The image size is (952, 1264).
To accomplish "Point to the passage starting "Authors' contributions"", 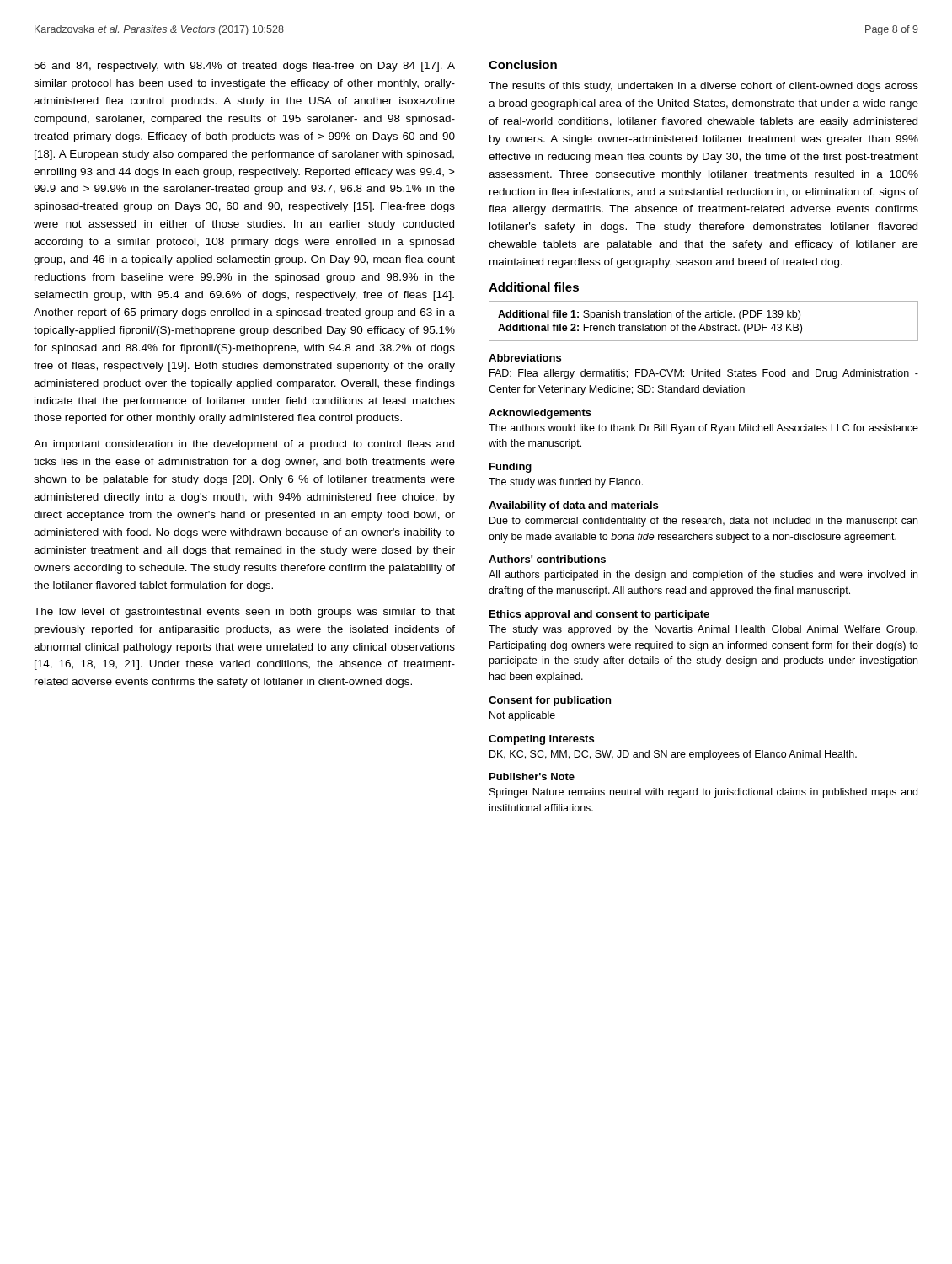I will [547, 559].
